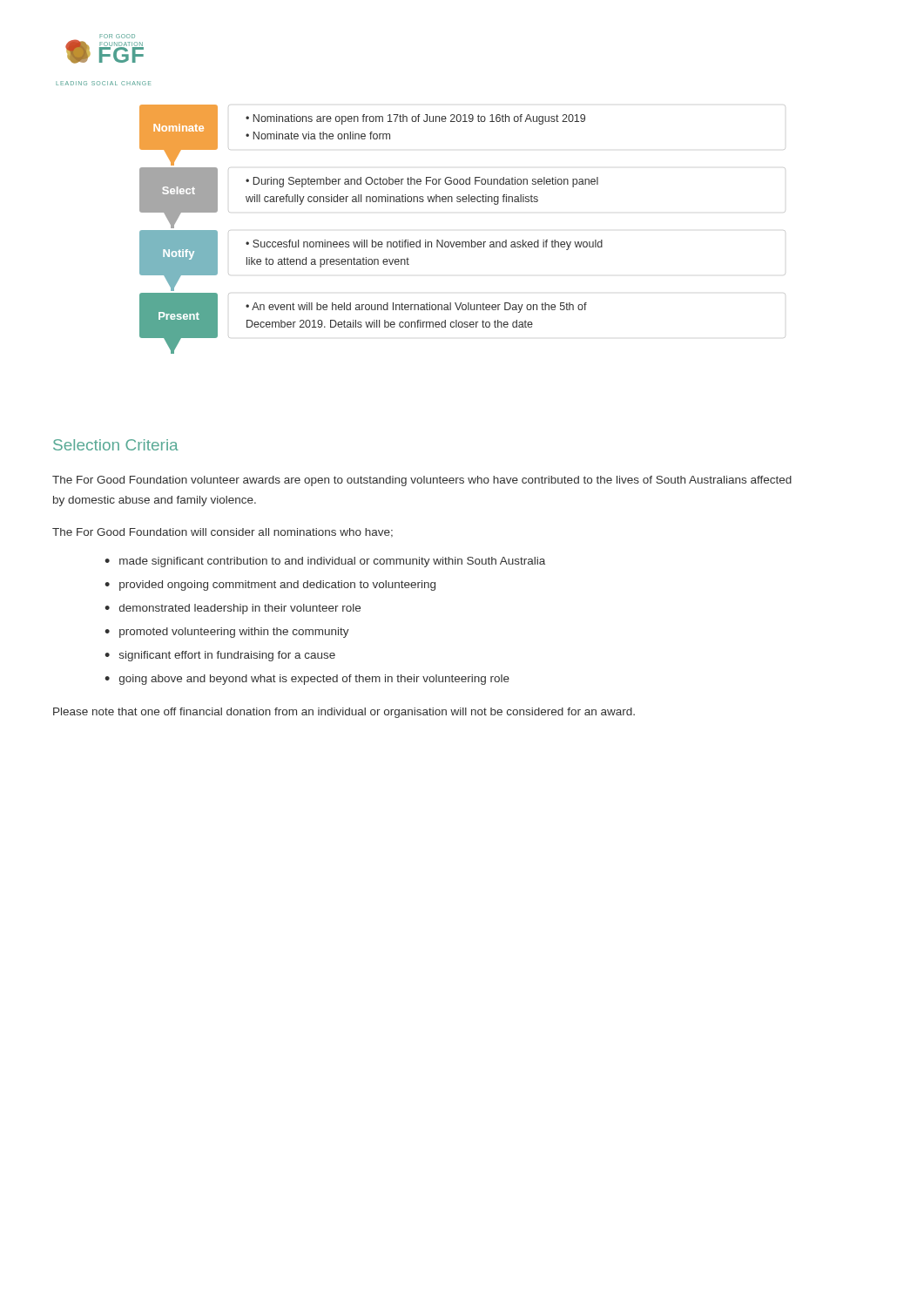This screenshot has height=1307, width=924.
Task: Find the passage starting "• demonstrated leadership in their volunteer"
Action: [233, 608]
